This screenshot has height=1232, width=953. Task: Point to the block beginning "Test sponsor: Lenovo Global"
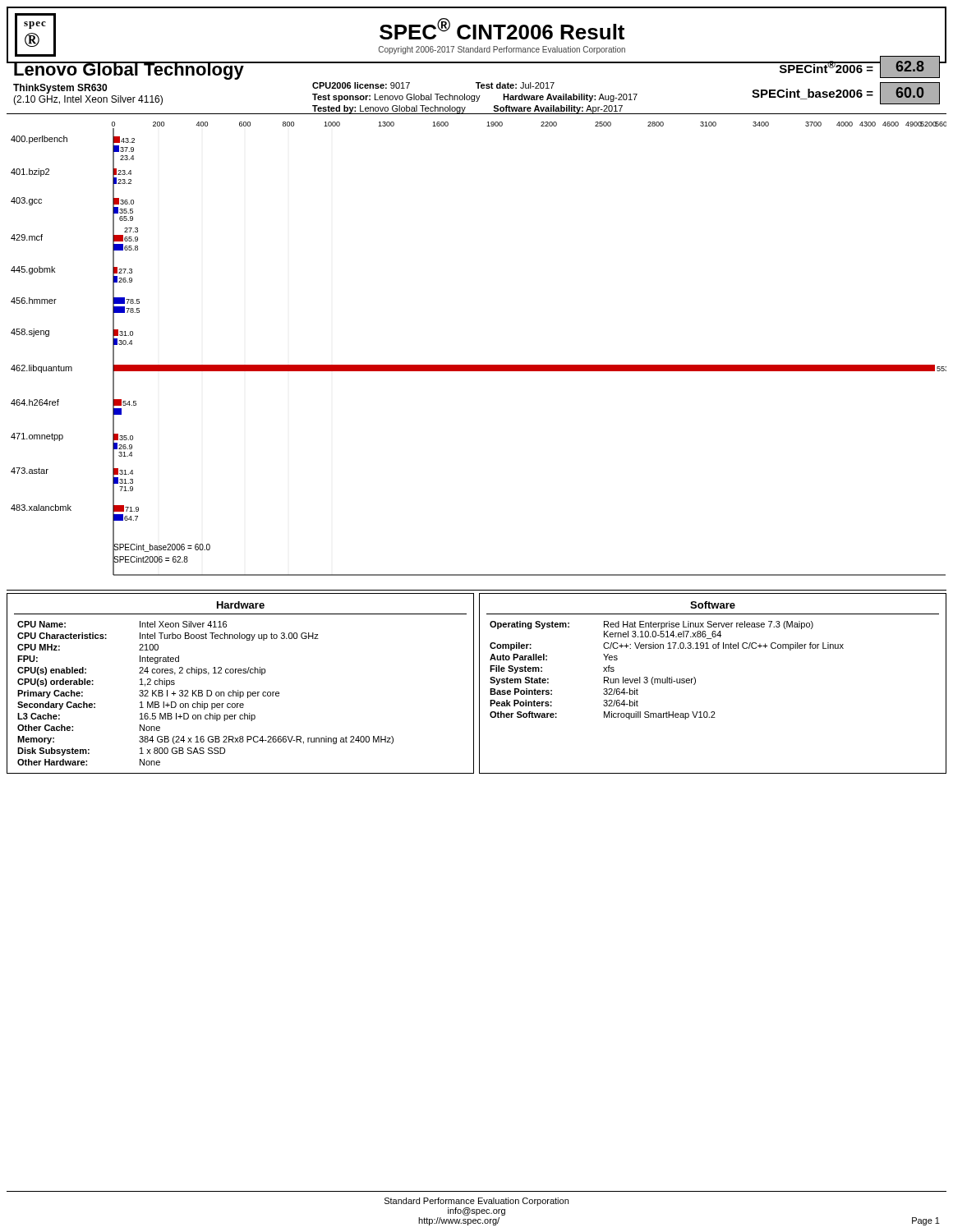475,97
